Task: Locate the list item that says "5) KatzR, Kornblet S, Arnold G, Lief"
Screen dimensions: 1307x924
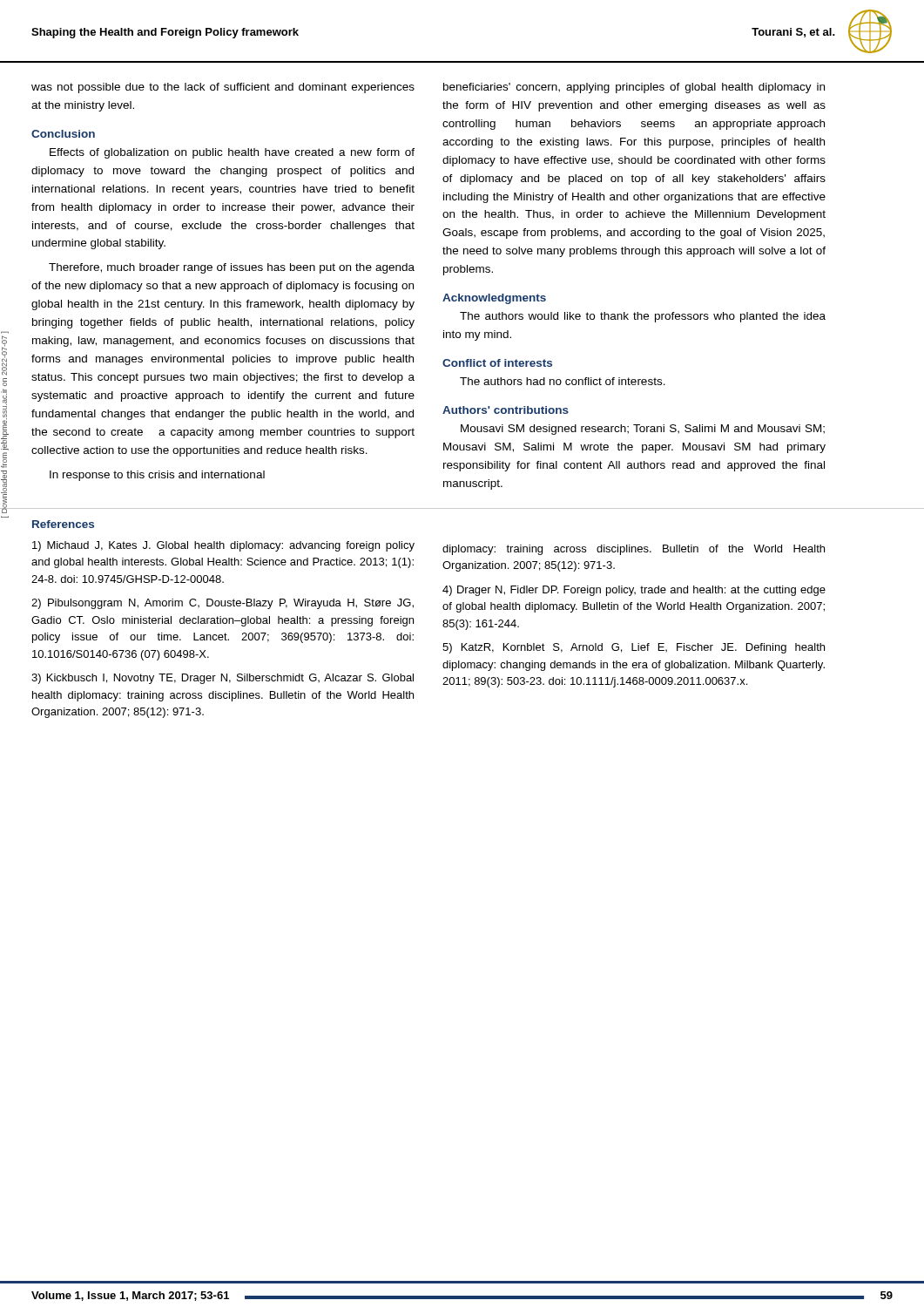Action: (634, 664)
